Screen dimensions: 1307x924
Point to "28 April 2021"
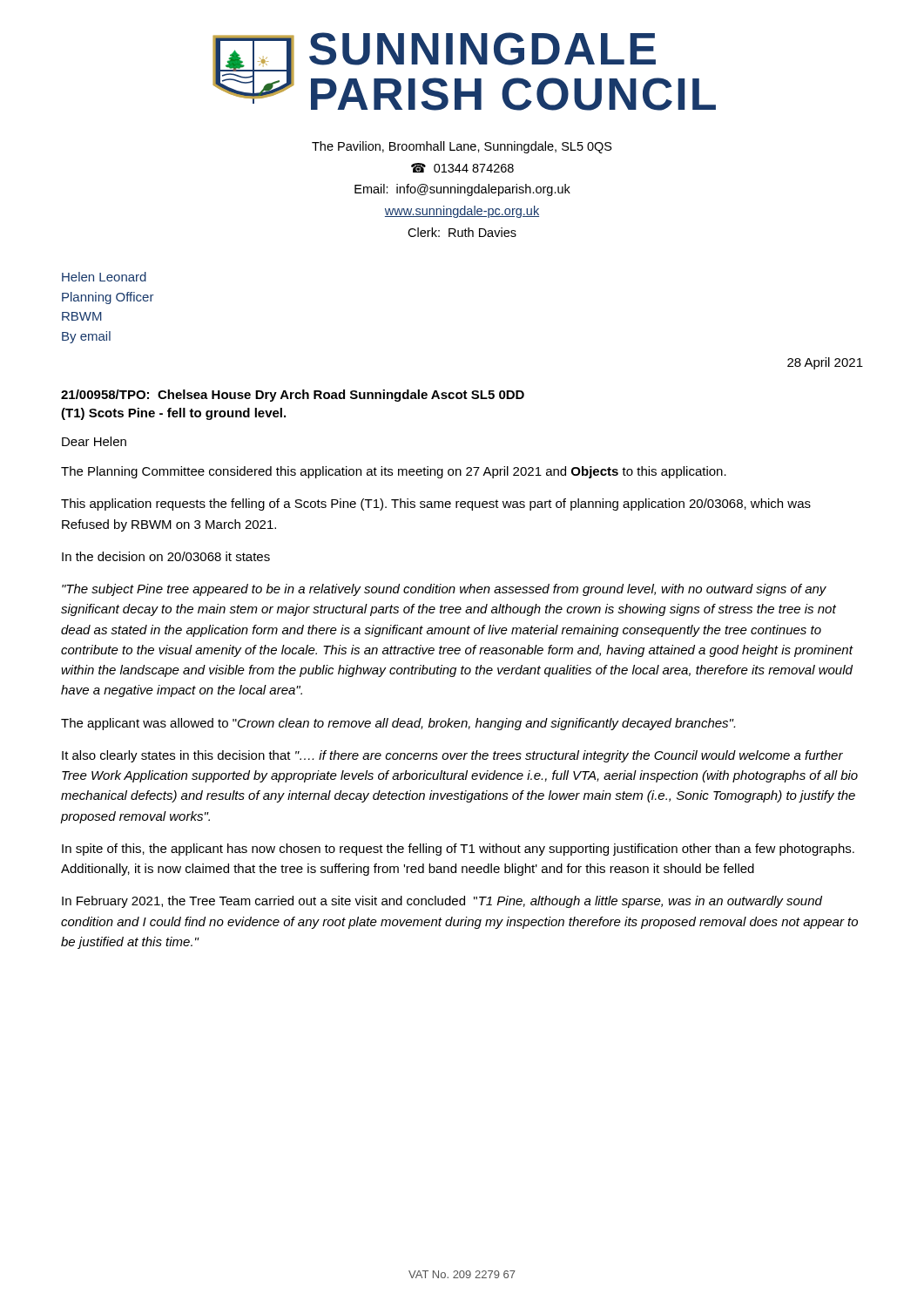[825, 362]
